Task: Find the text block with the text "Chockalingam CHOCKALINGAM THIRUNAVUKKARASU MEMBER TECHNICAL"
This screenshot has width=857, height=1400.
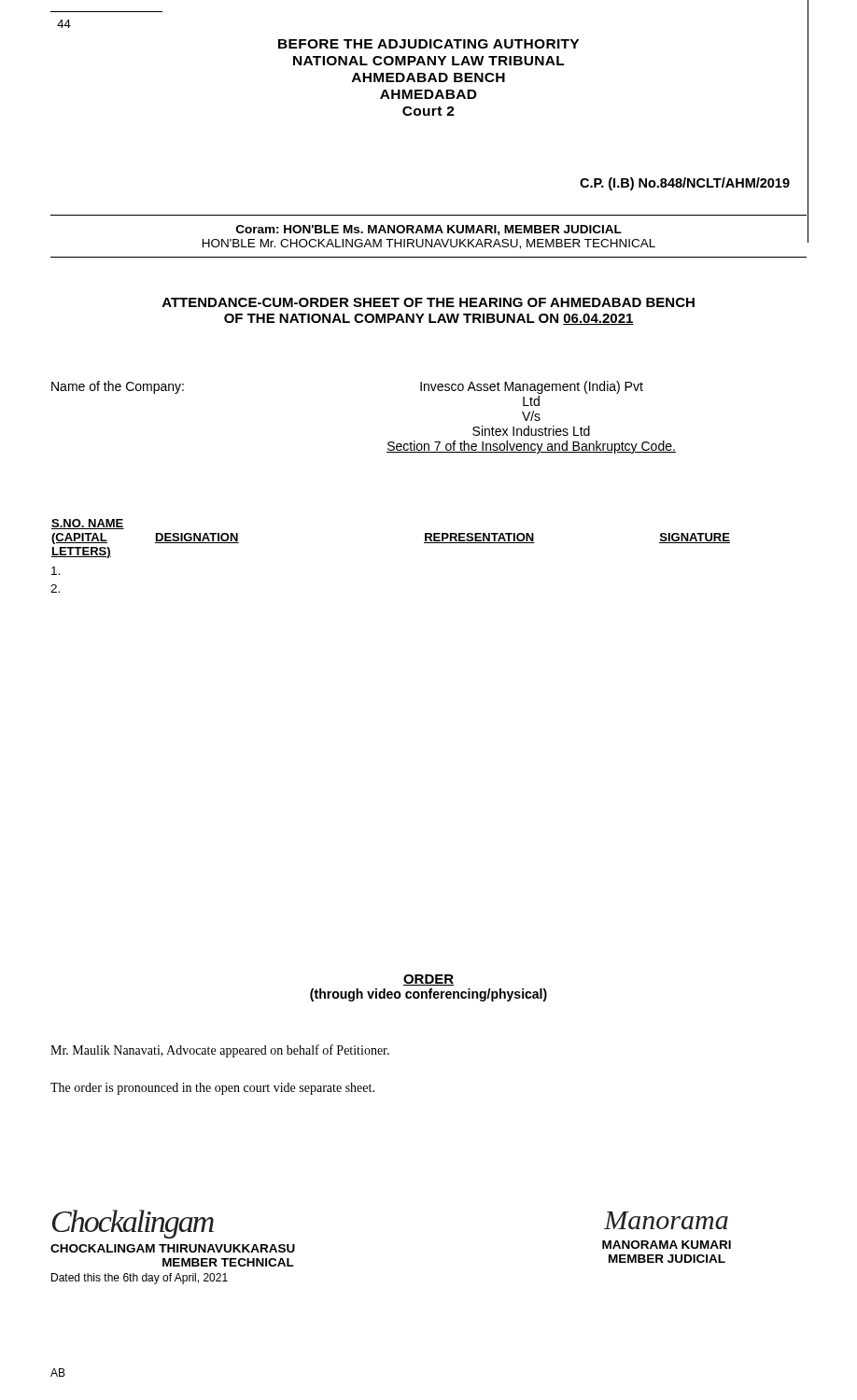Action: pos(228,1244)
